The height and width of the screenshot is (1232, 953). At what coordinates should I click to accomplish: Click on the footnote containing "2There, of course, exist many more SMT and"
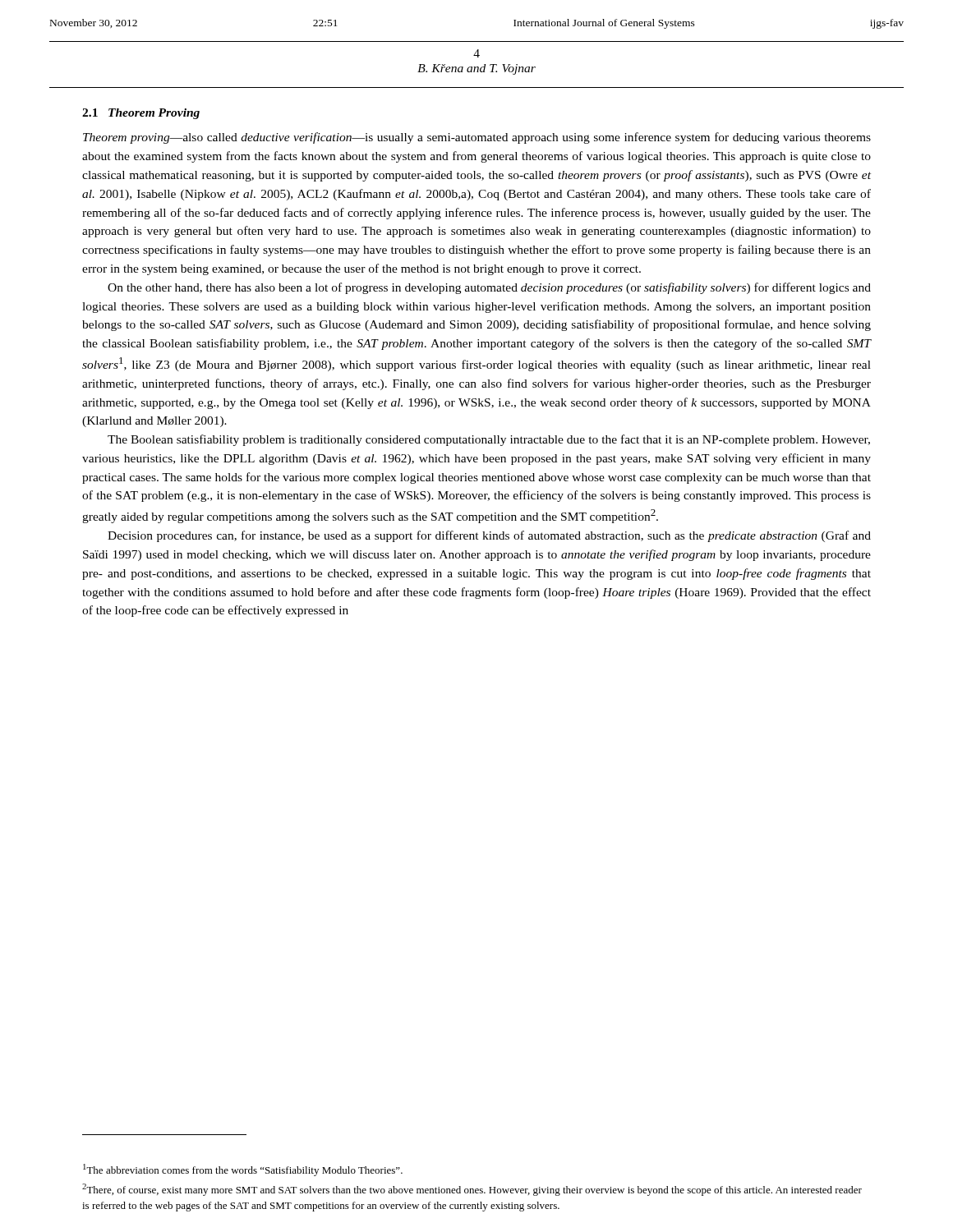coord(472,1196)
